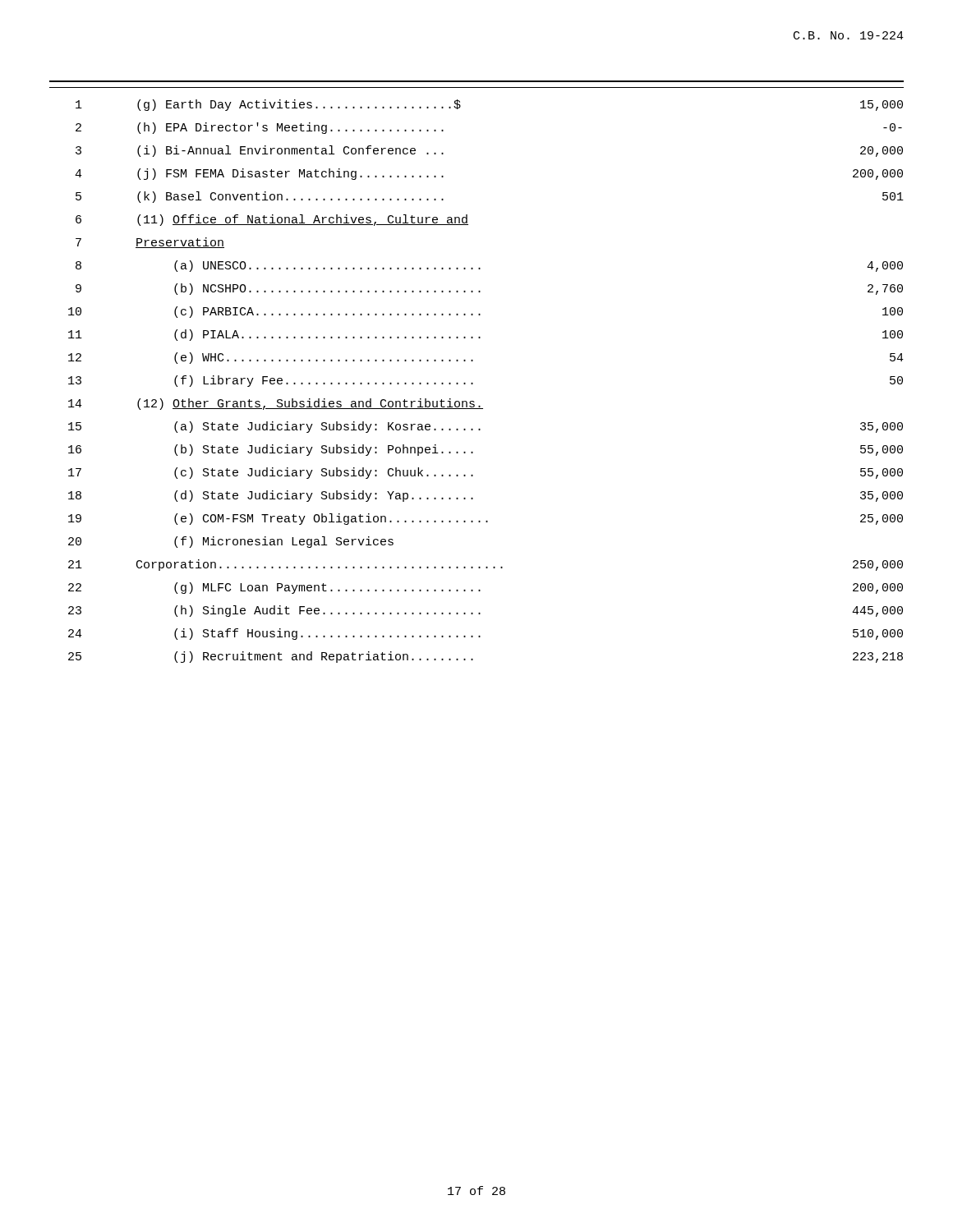Navigate to the block starting "16 (b) State Judiciary Subsidy: Pohnpei..... 55,000"

476,451
